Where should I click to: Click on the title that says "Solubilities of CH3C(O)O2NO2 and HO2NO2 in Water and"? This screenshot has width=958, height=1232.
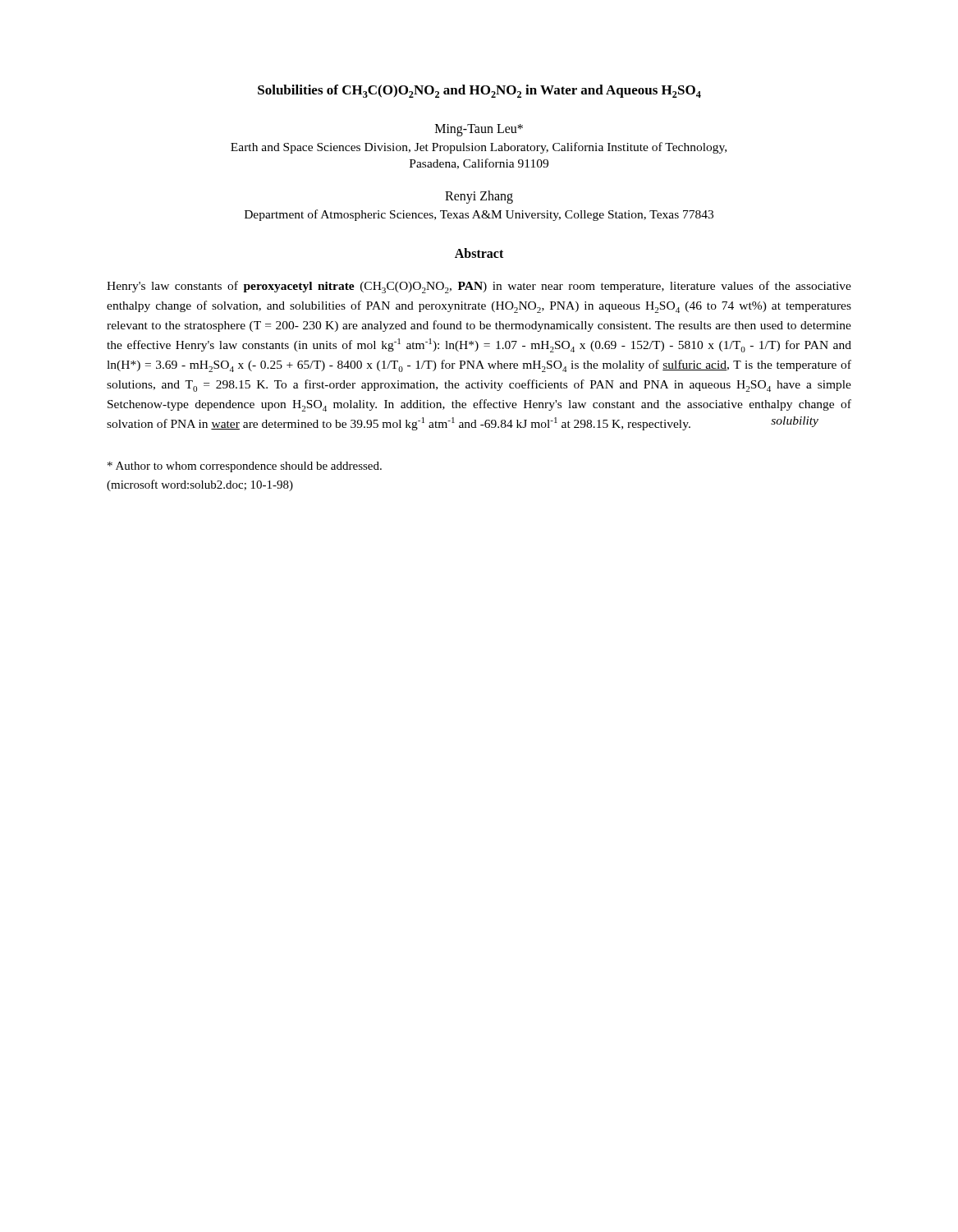[x=479, y=90]
